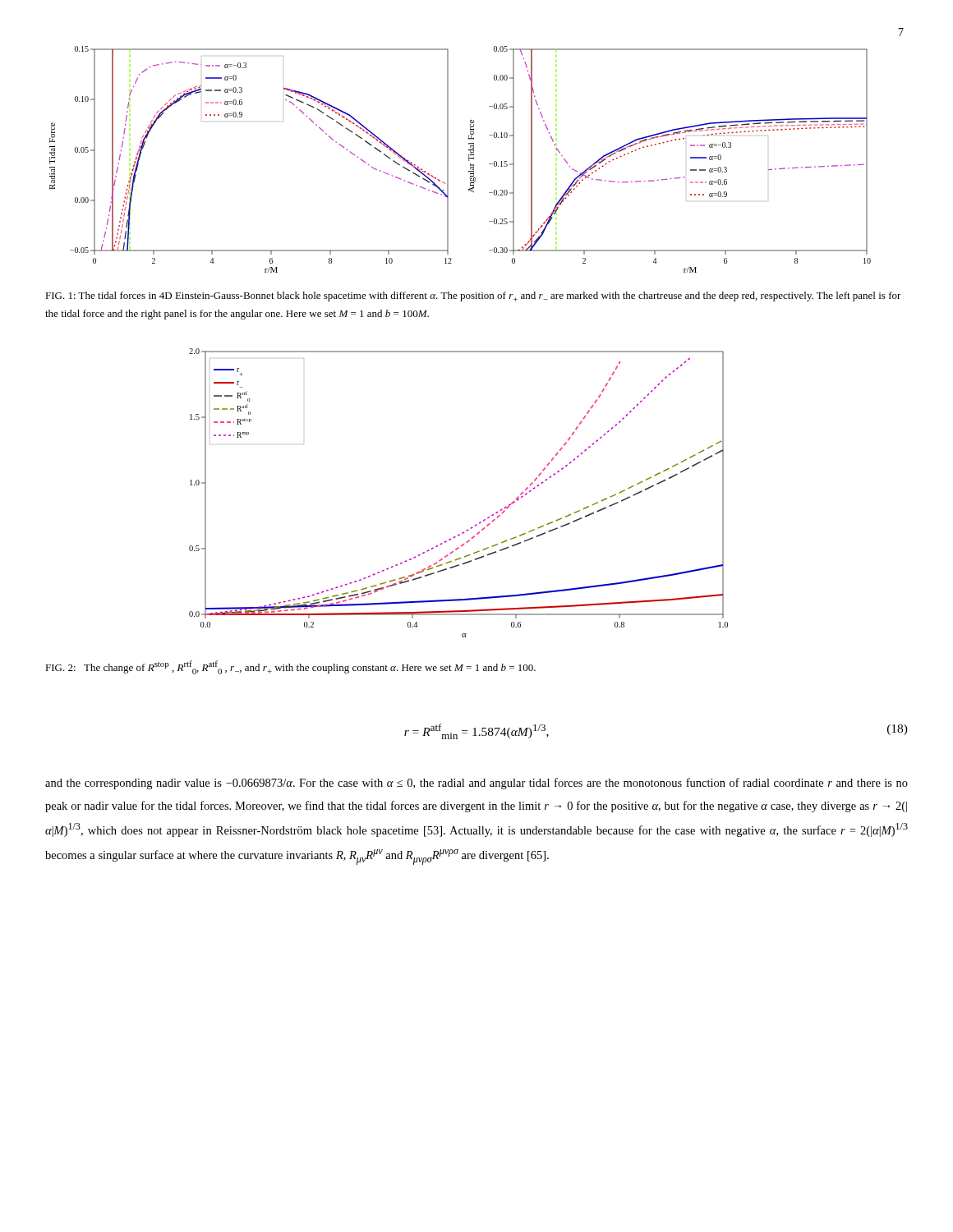Locate the formula with the text "r = Ratfmin = 1.5874(αM)1/3, (18)"

click(476, 732)
